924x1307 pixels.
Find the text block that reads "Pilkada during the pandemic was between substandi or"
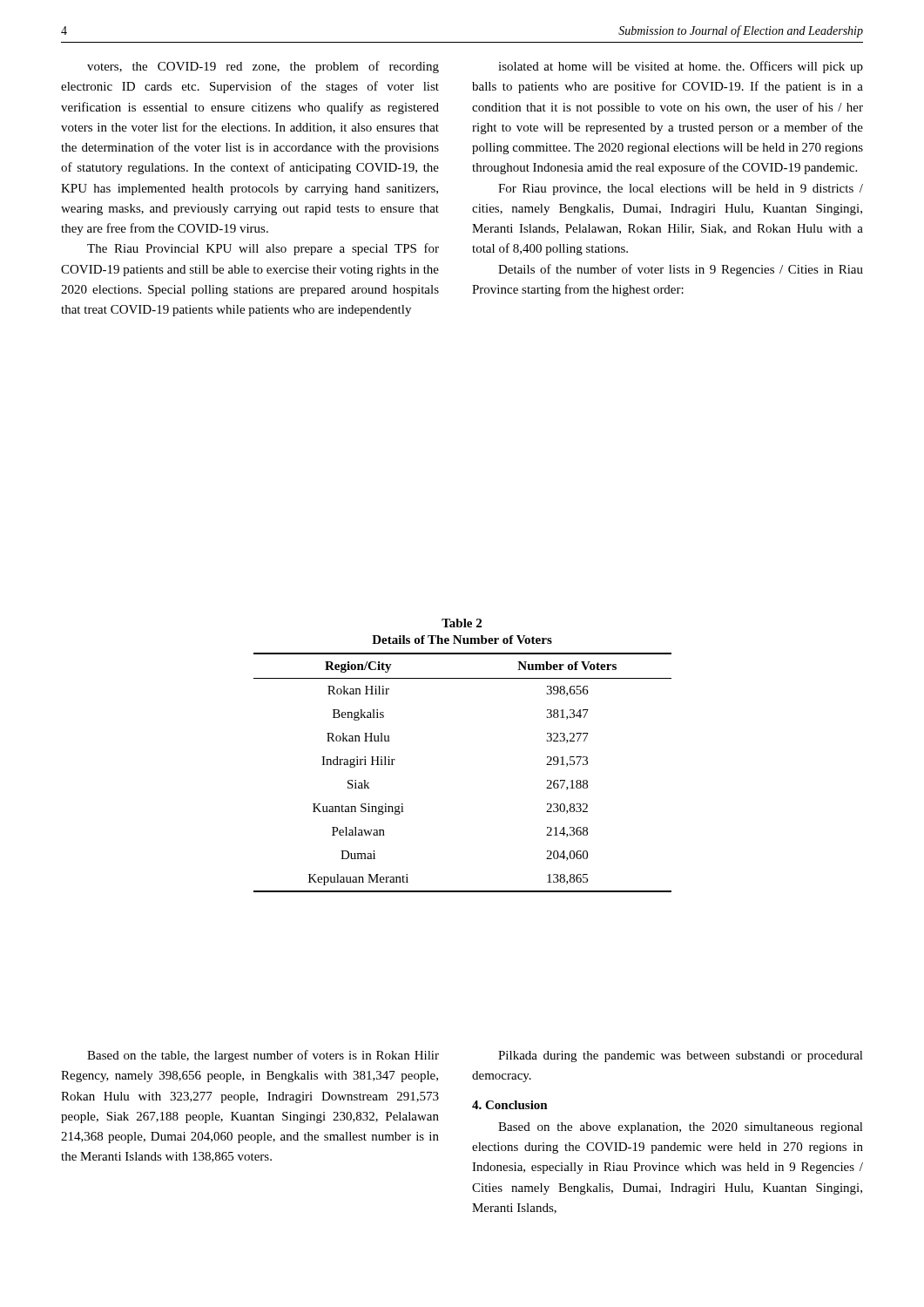pos(667,1065)
